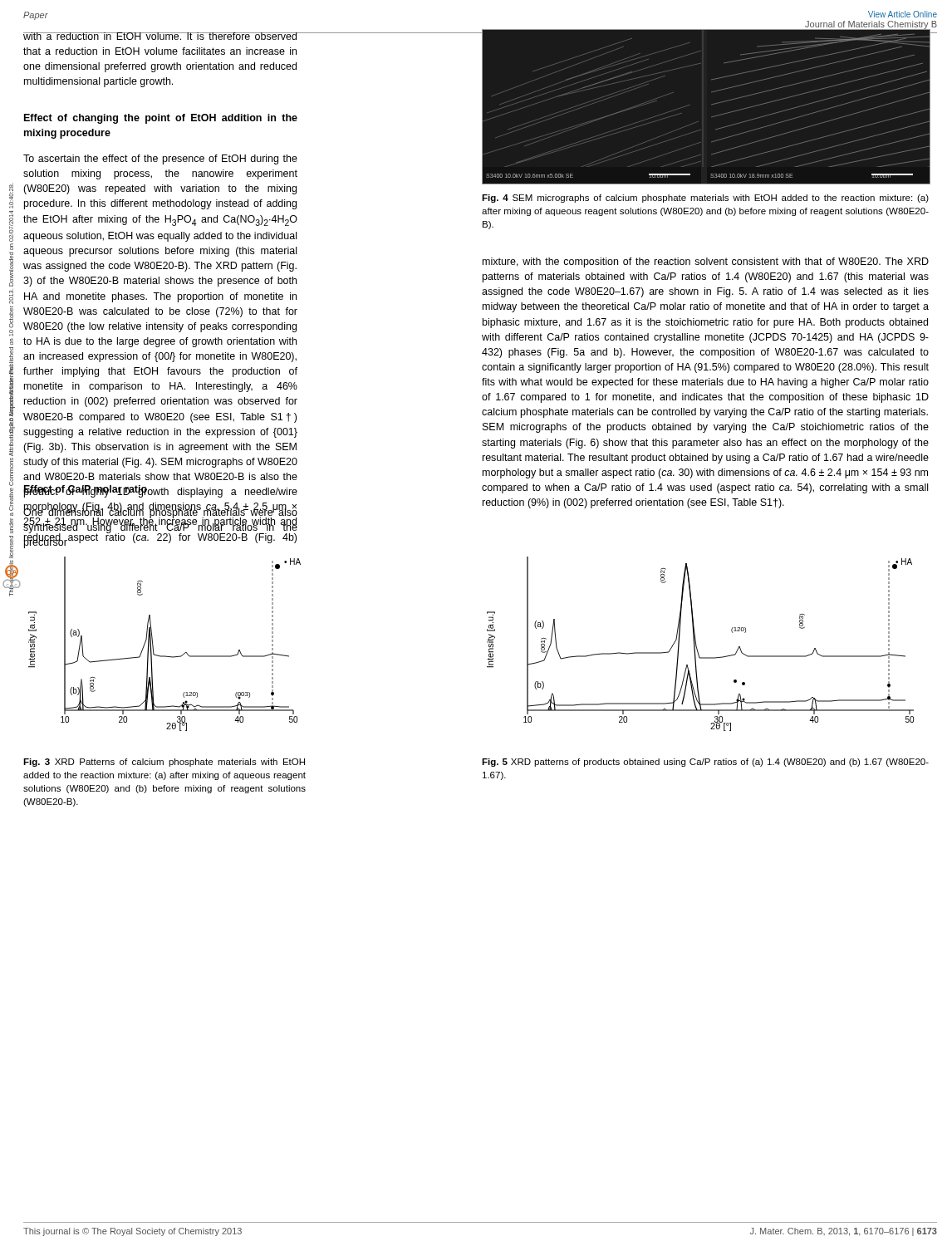The image size is (952, 1246).
Task: Find the text block that says "To ascertain the effect of"
Action: point(160,370)
